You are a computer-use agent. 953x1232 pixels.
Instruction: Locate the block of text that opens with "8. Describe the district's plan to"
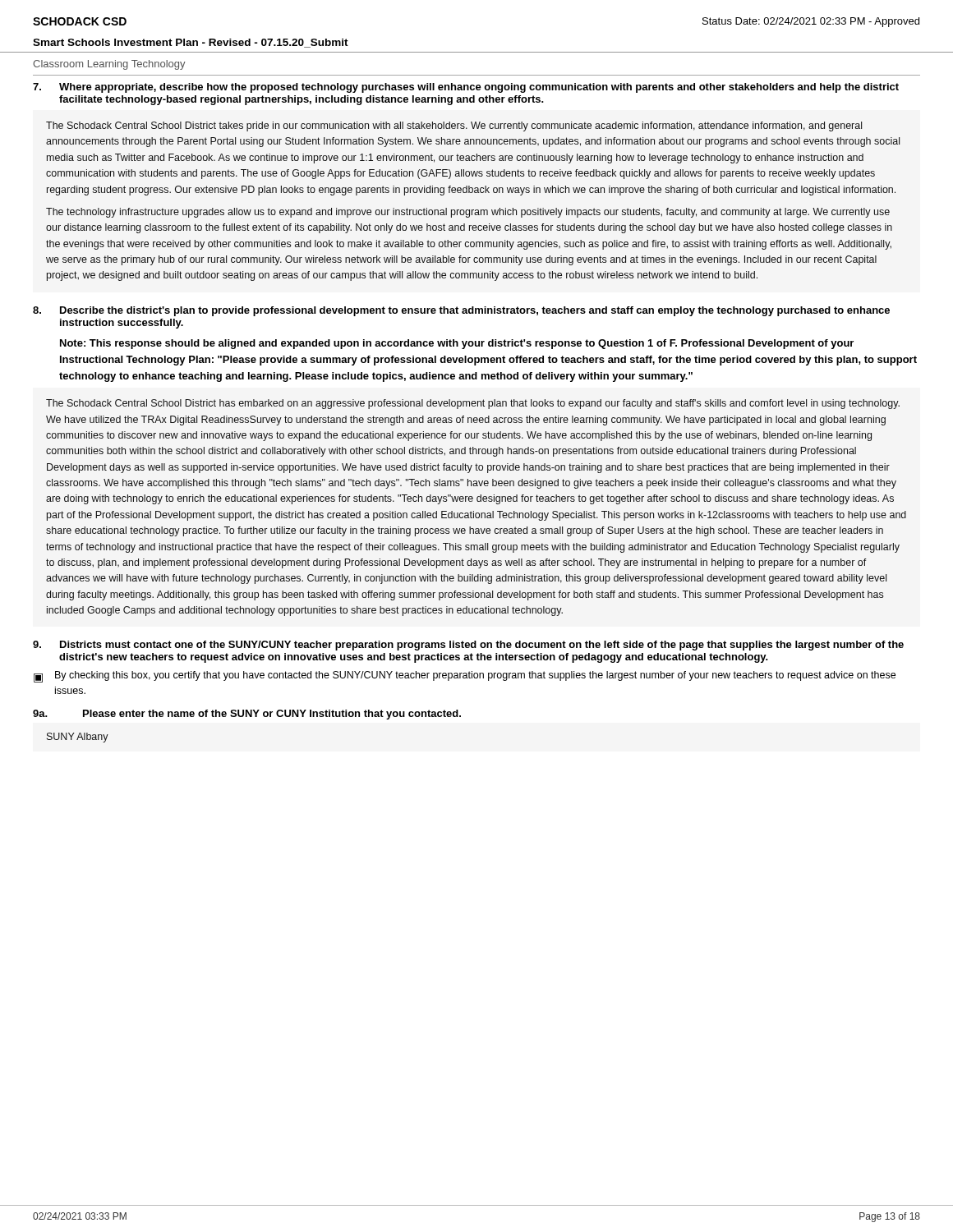[476, 316]
